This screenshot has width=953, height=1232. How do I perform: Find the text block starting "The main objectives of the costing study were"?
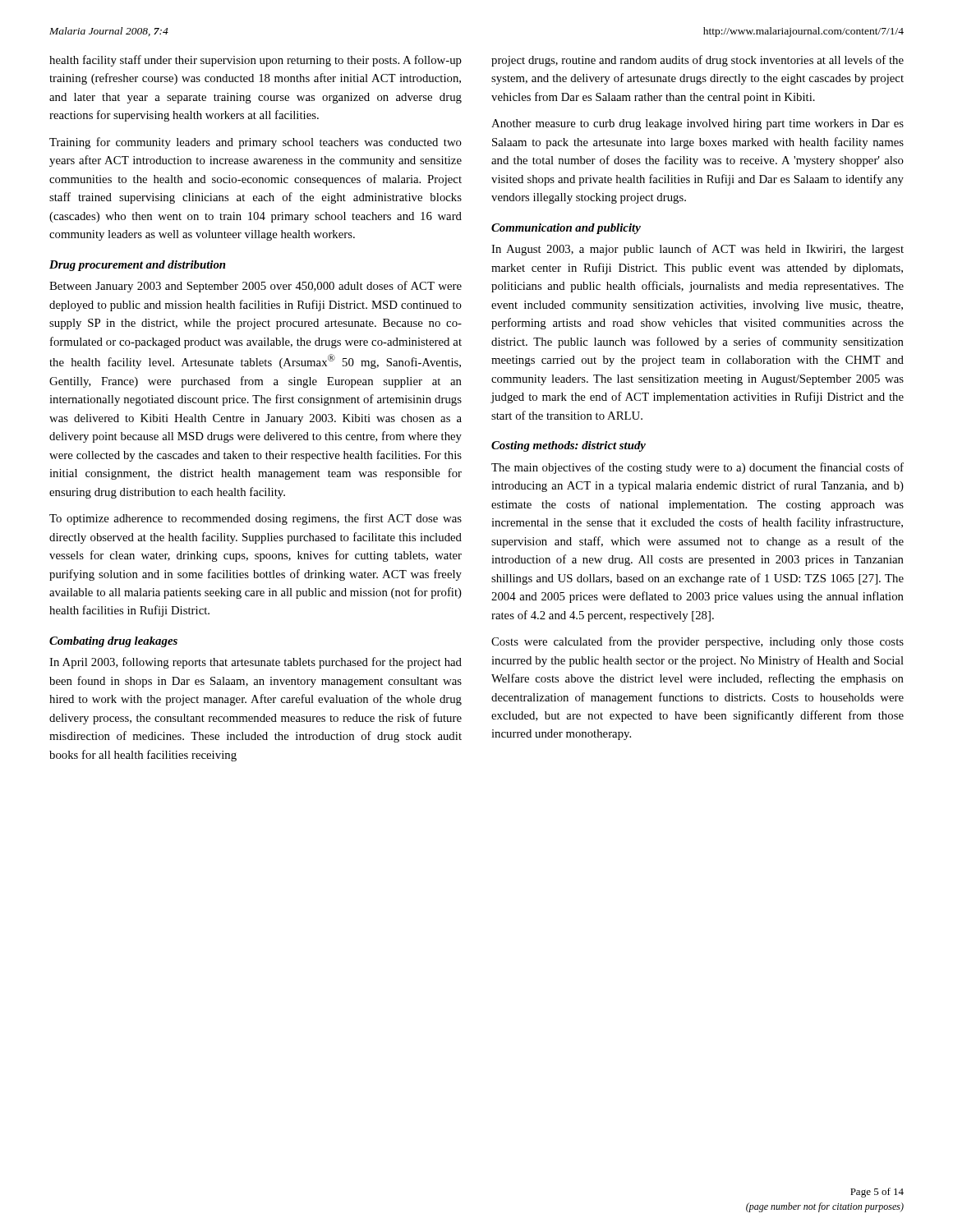click(698, 541)
